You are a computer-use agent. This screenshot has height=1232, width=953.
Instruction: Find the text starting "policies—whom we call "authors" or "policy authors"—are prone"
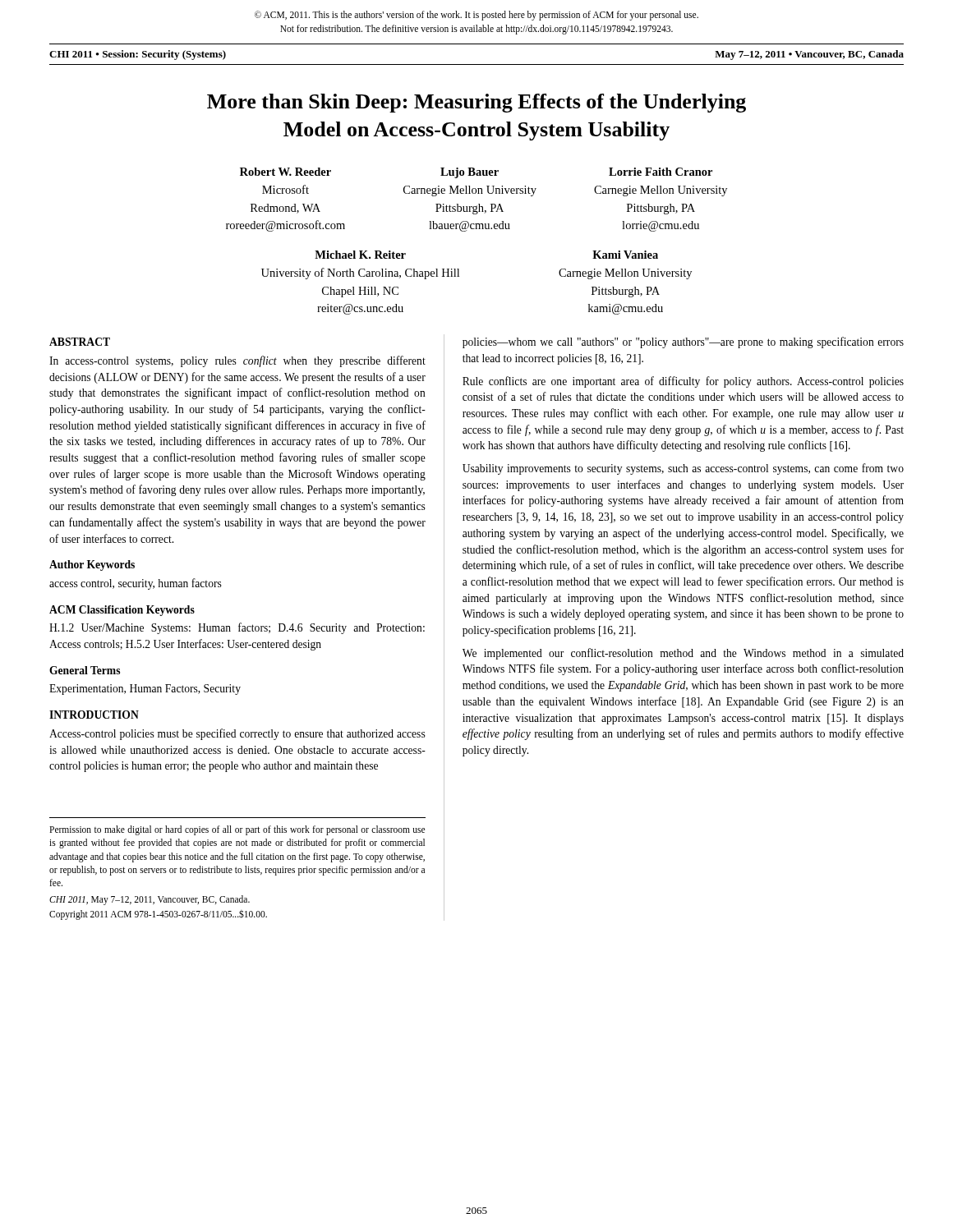[x=683, y=547]
